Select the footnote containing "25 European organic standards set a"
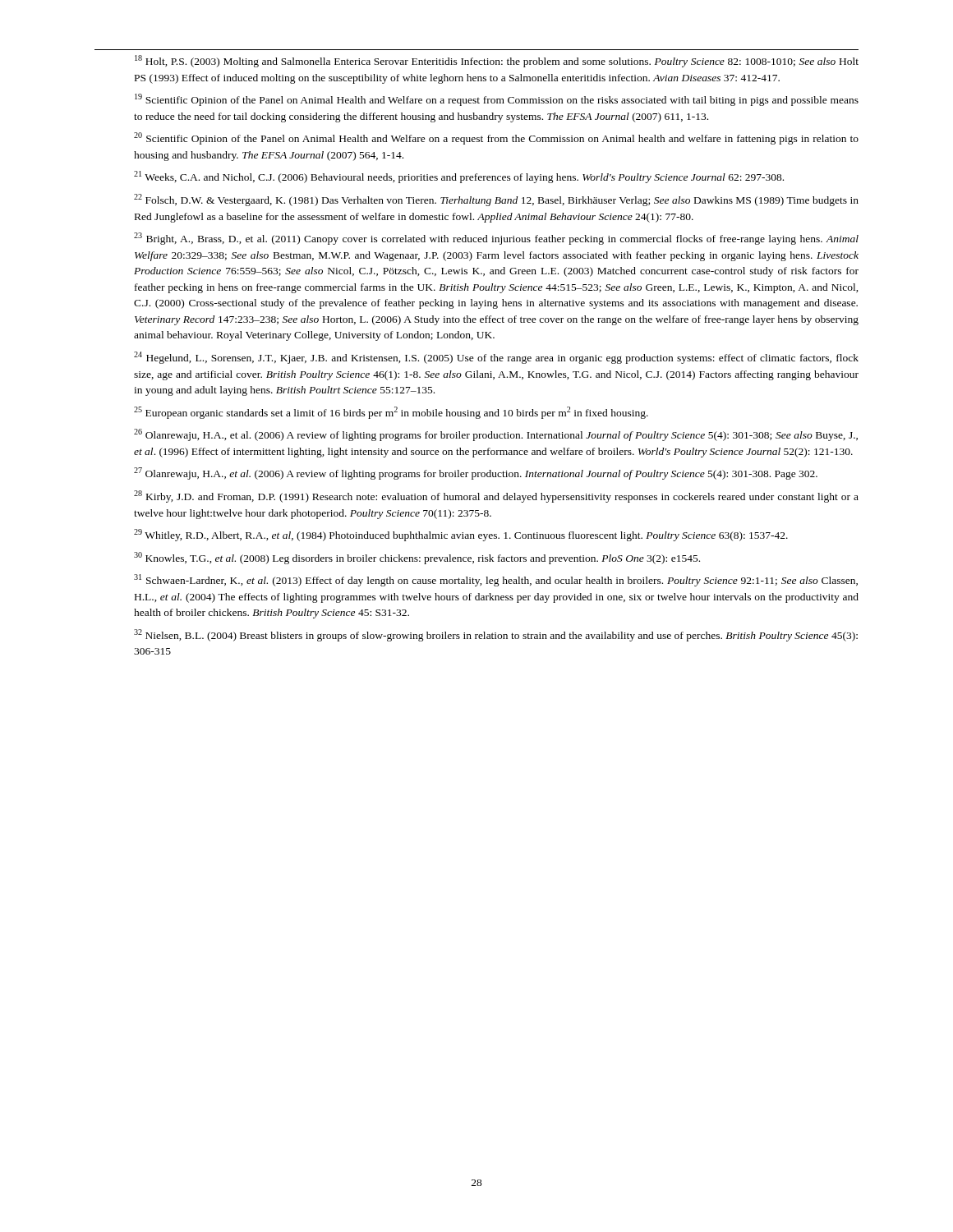Screen dimensions: 1232x953 (476, 413)
